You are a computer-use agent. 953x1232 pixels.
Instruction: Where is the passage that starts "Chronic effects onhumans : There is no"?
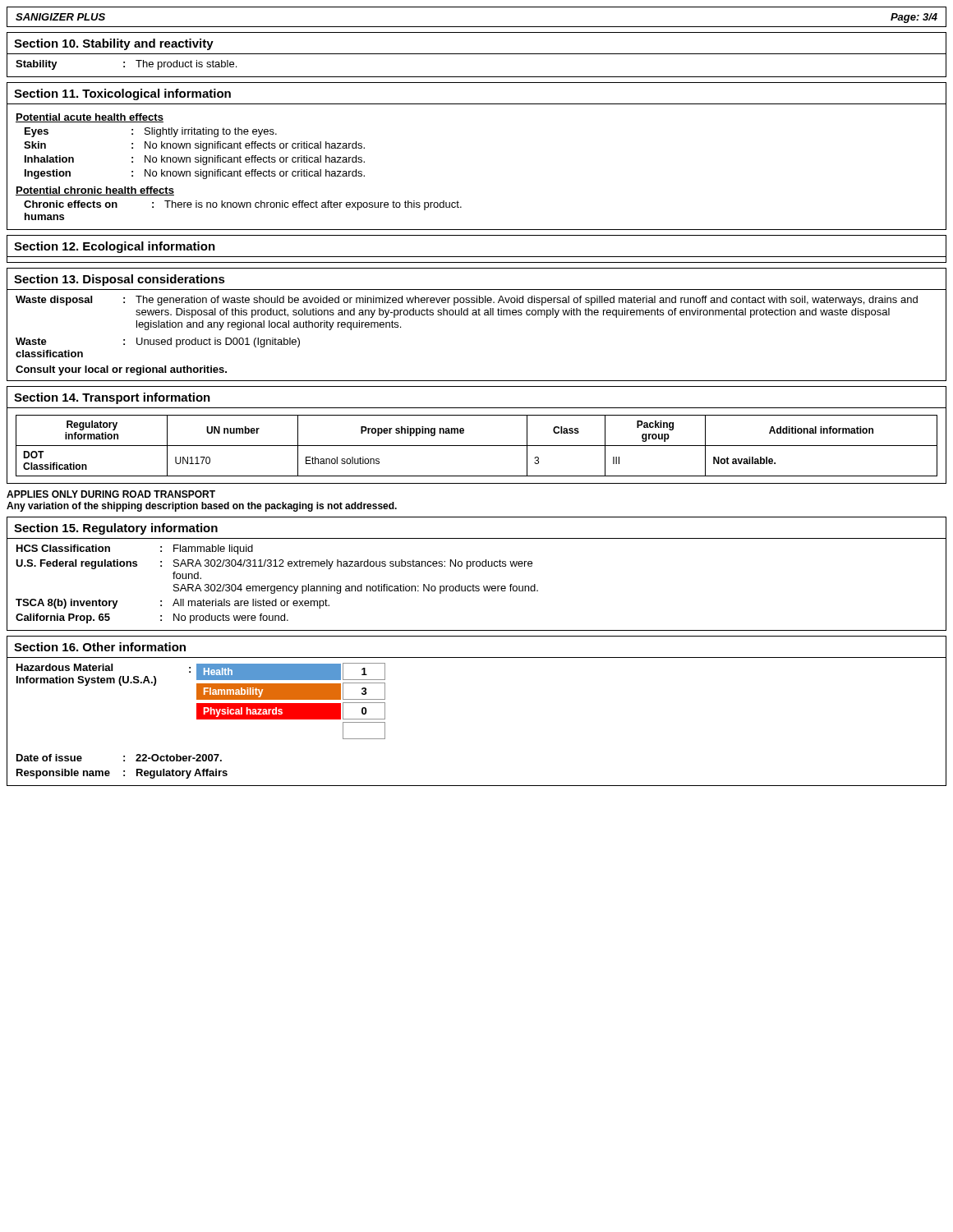pyautogui.click(x=243, y=205)
